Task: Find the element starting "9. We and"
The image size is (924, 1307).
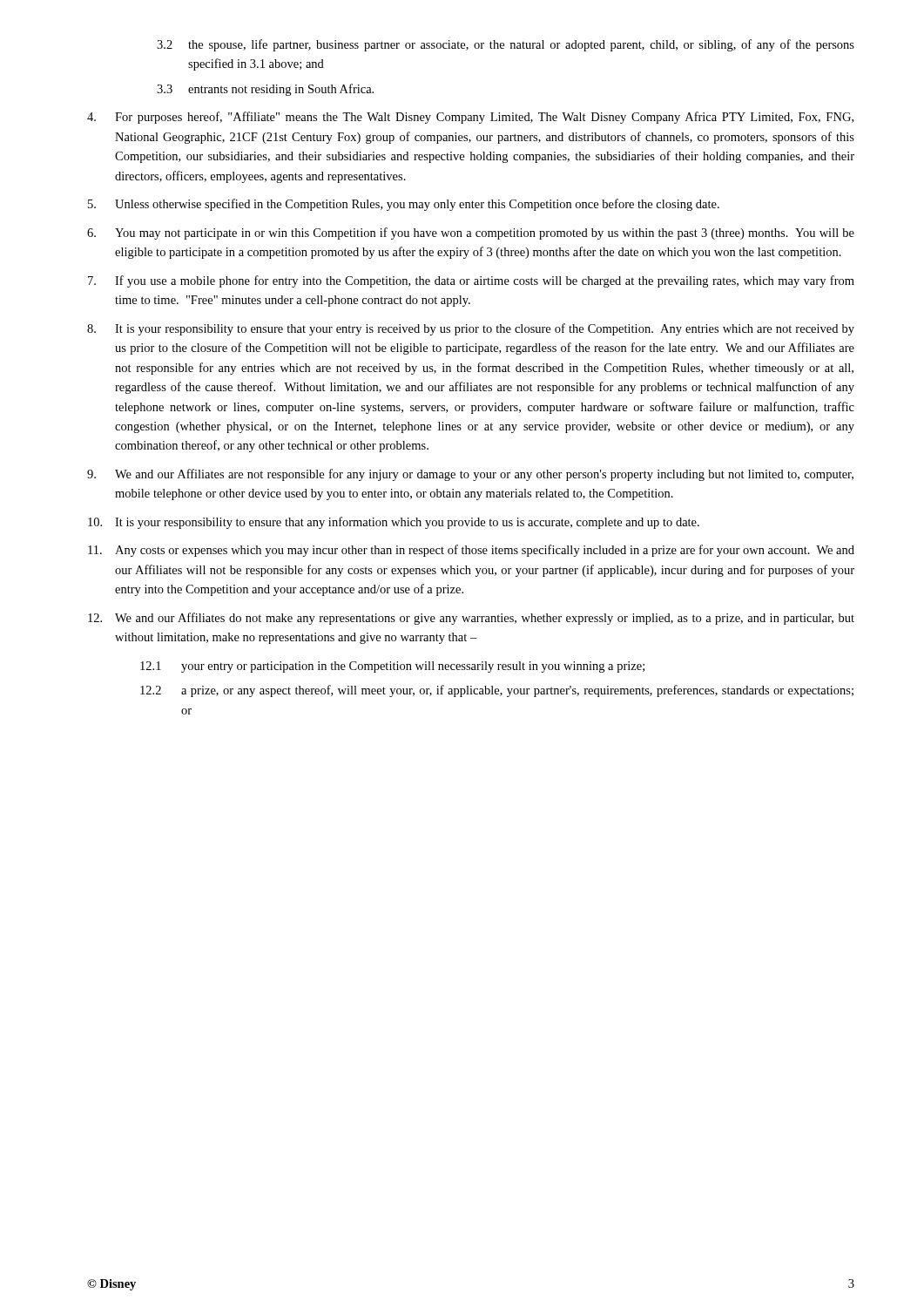Action: [x=471, y=484]
